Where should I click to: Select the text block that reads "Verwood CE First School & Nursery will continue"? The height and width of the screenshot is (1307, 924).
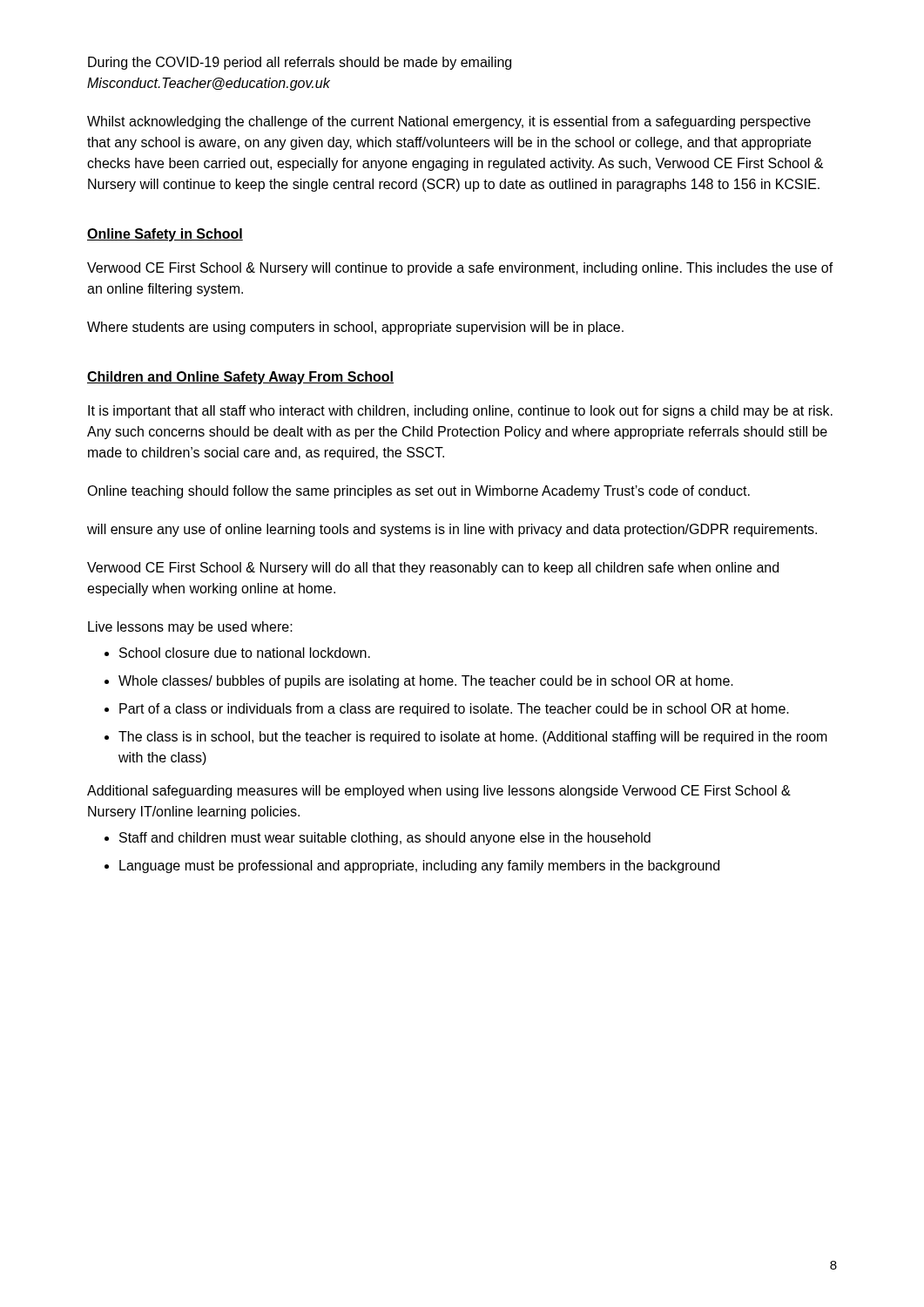point(460,278)
